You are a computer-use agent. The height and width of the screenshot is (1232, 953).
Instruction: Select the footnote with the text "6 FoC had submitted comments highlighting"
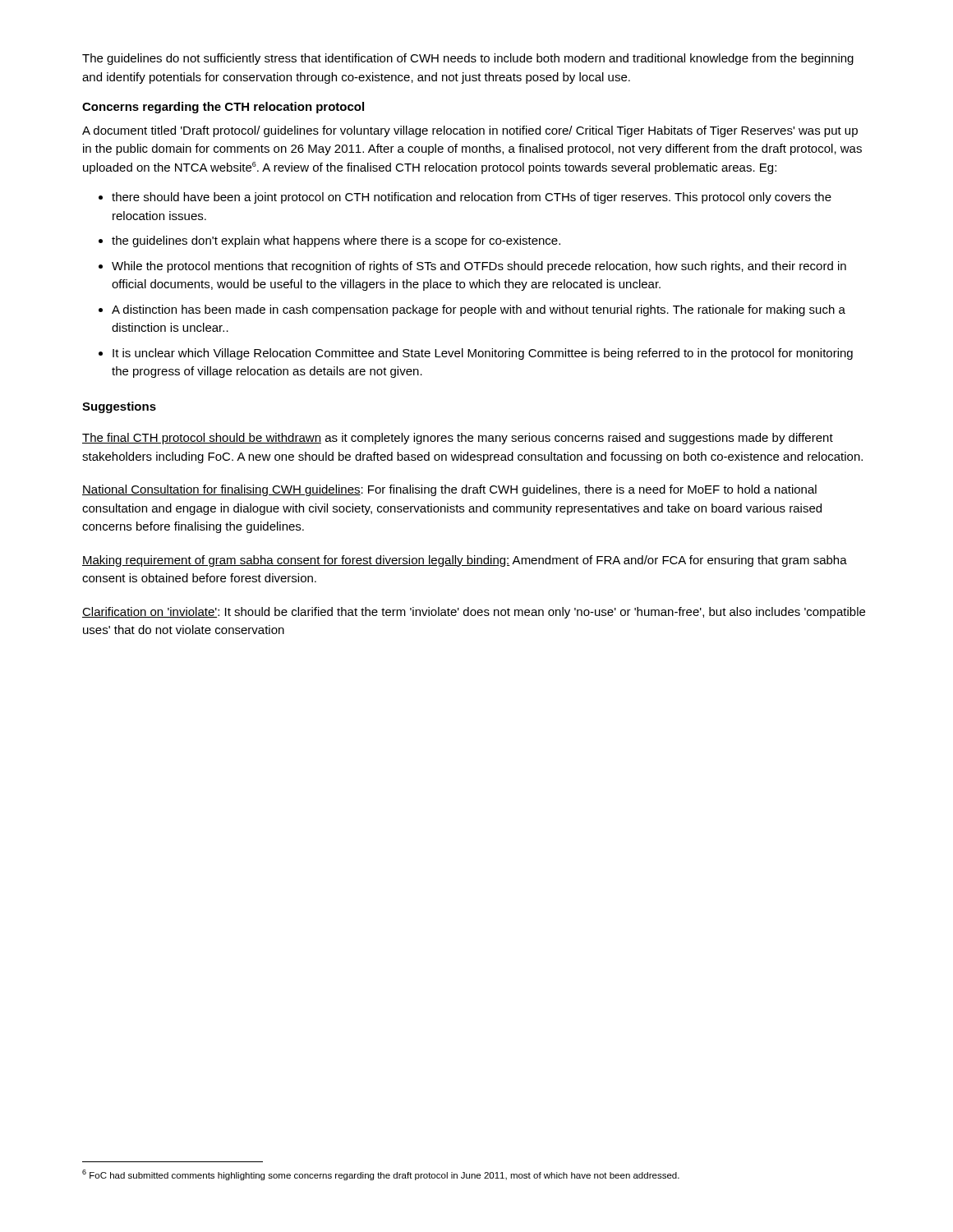click(x=381, y=1174)
